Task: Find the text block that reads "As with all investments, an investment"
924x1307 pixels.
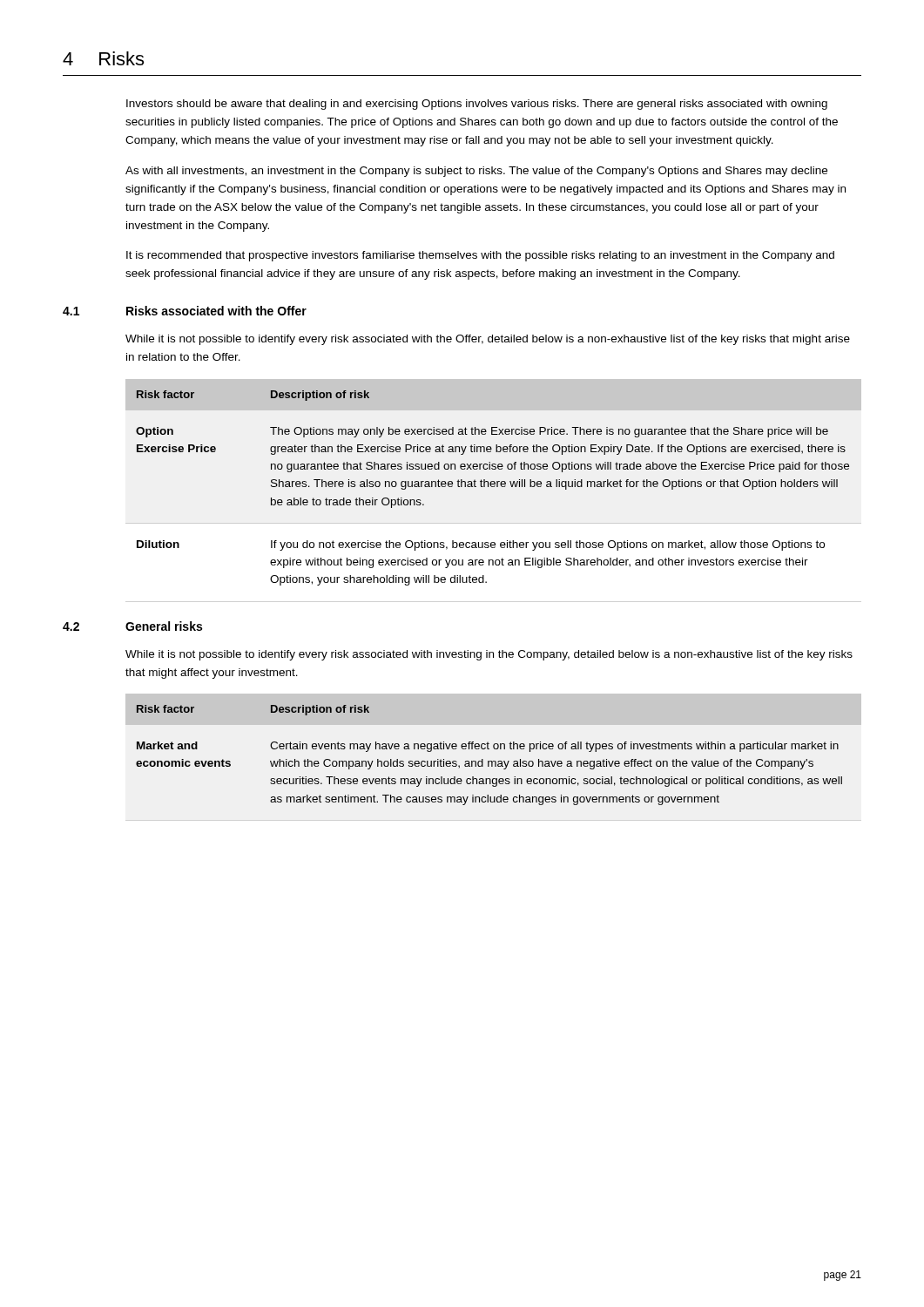Action: [486, 197]
